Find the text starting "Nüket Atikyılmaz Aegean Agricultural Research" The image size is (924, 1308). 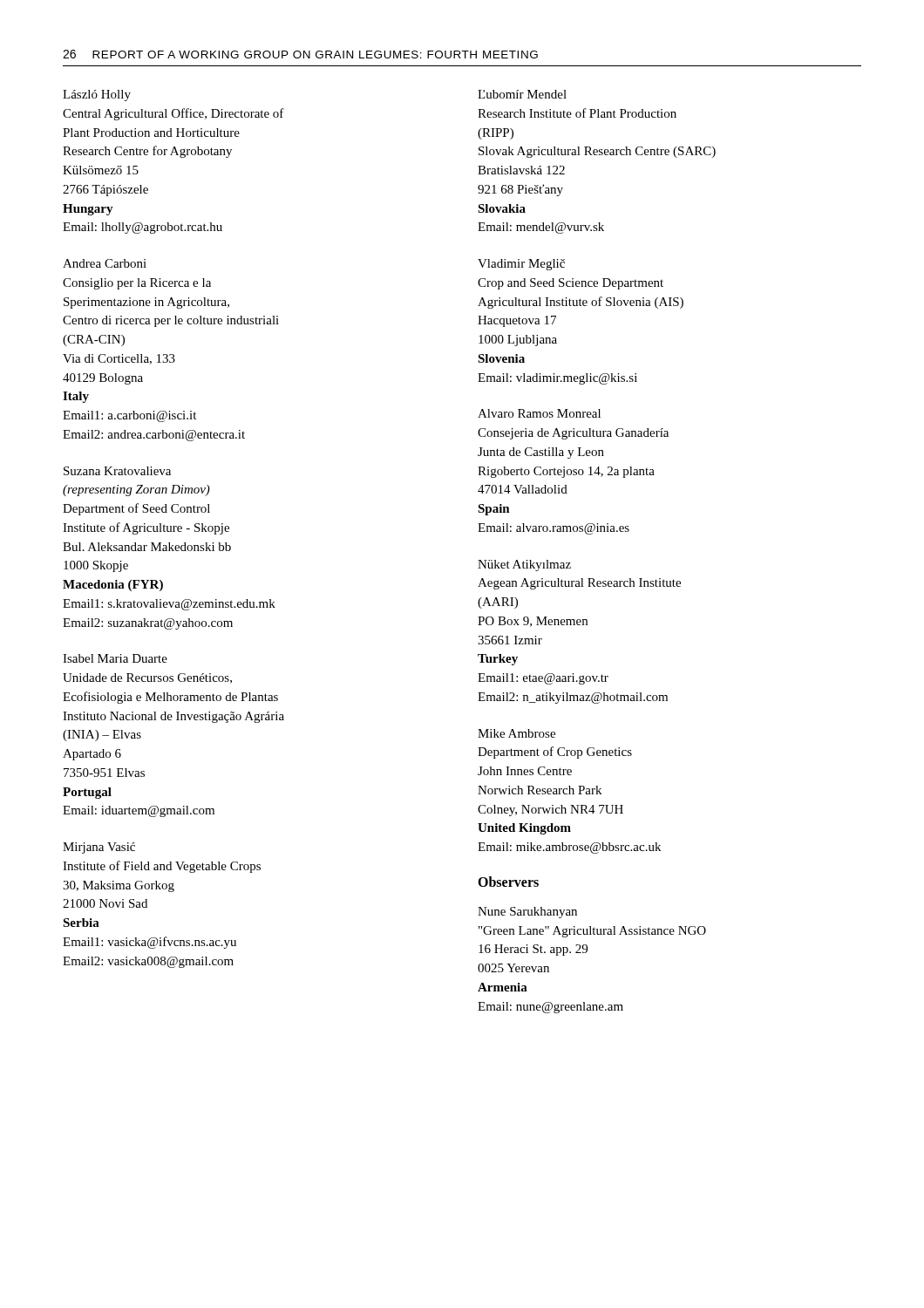pos(580,630)
